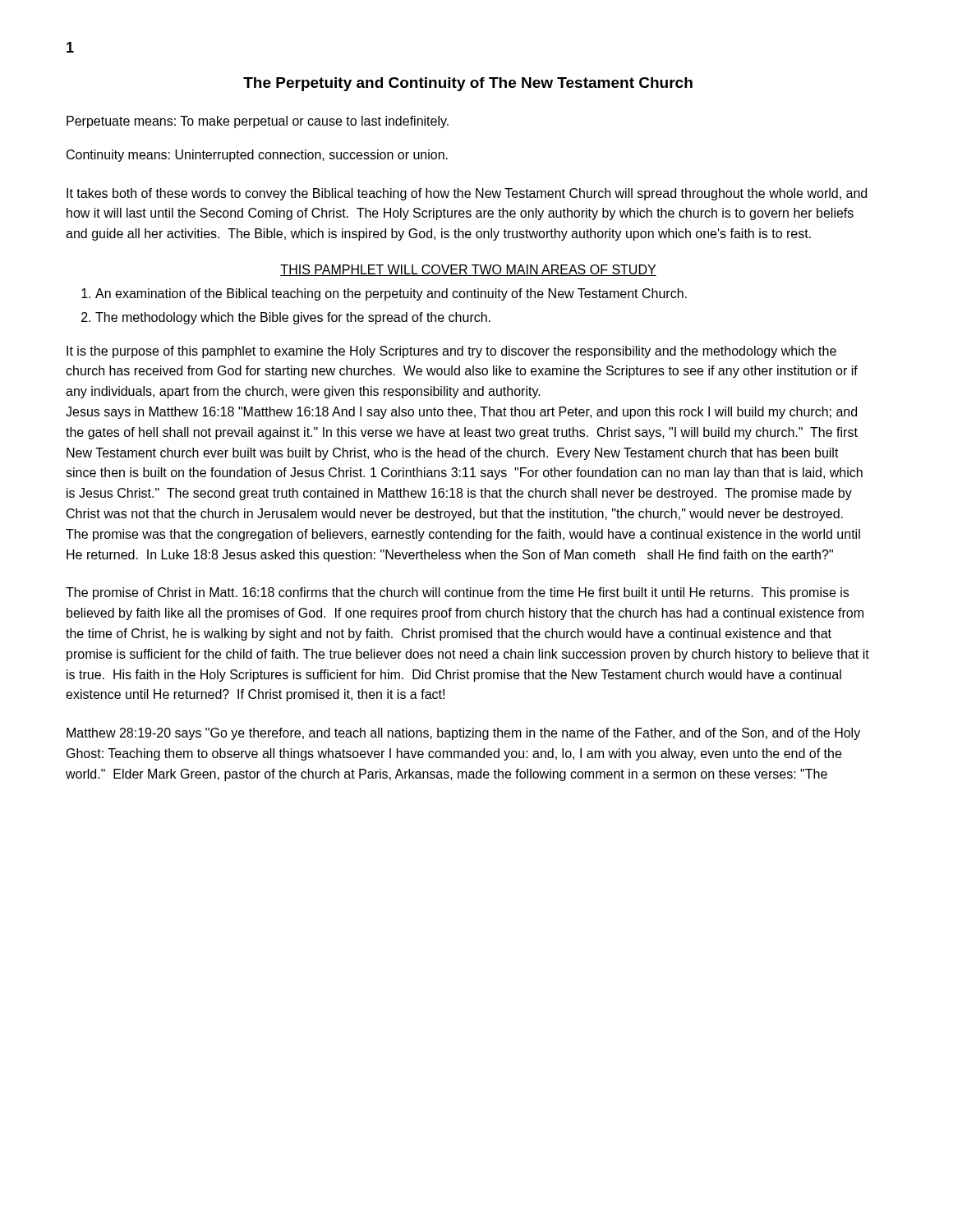Screen dimensions: 1232x953
Task: Locate the text block that reads "The promise of Christ in"
Action: (x=467, y=644)
